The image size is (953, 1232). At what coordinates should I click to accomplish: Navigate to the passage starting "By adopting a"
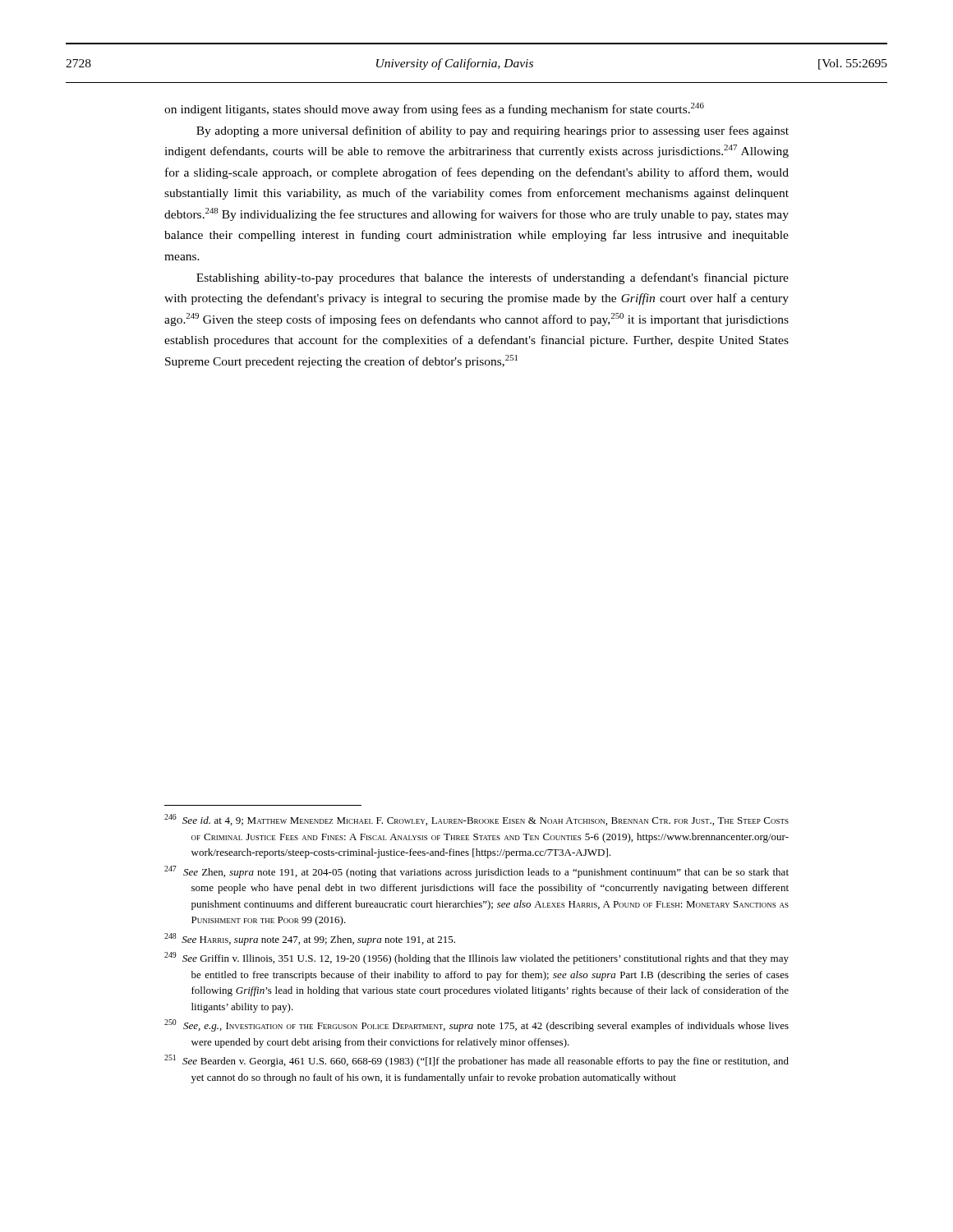click(x=476, y=193)
